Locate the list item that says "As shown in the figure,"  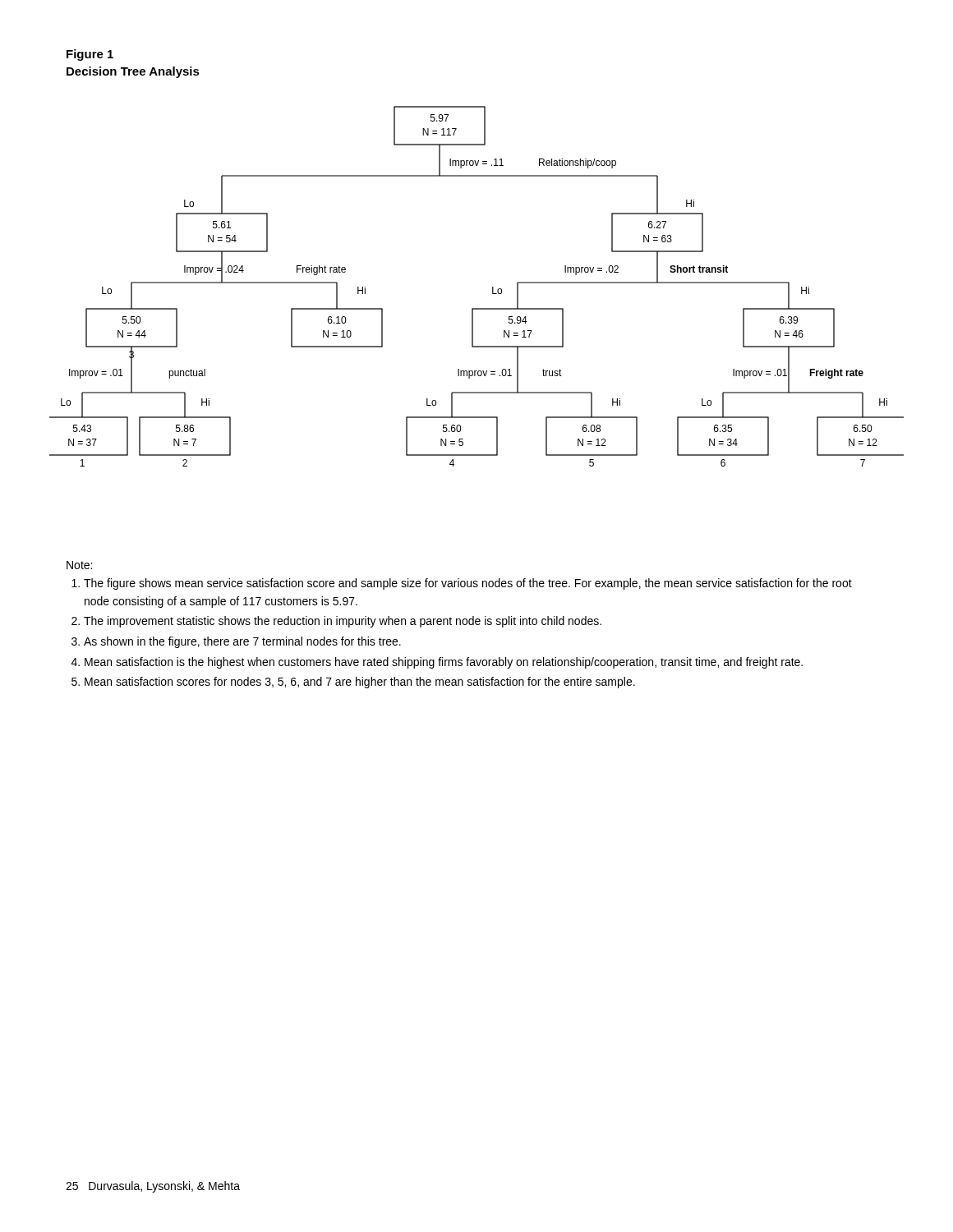coord(243,642)
